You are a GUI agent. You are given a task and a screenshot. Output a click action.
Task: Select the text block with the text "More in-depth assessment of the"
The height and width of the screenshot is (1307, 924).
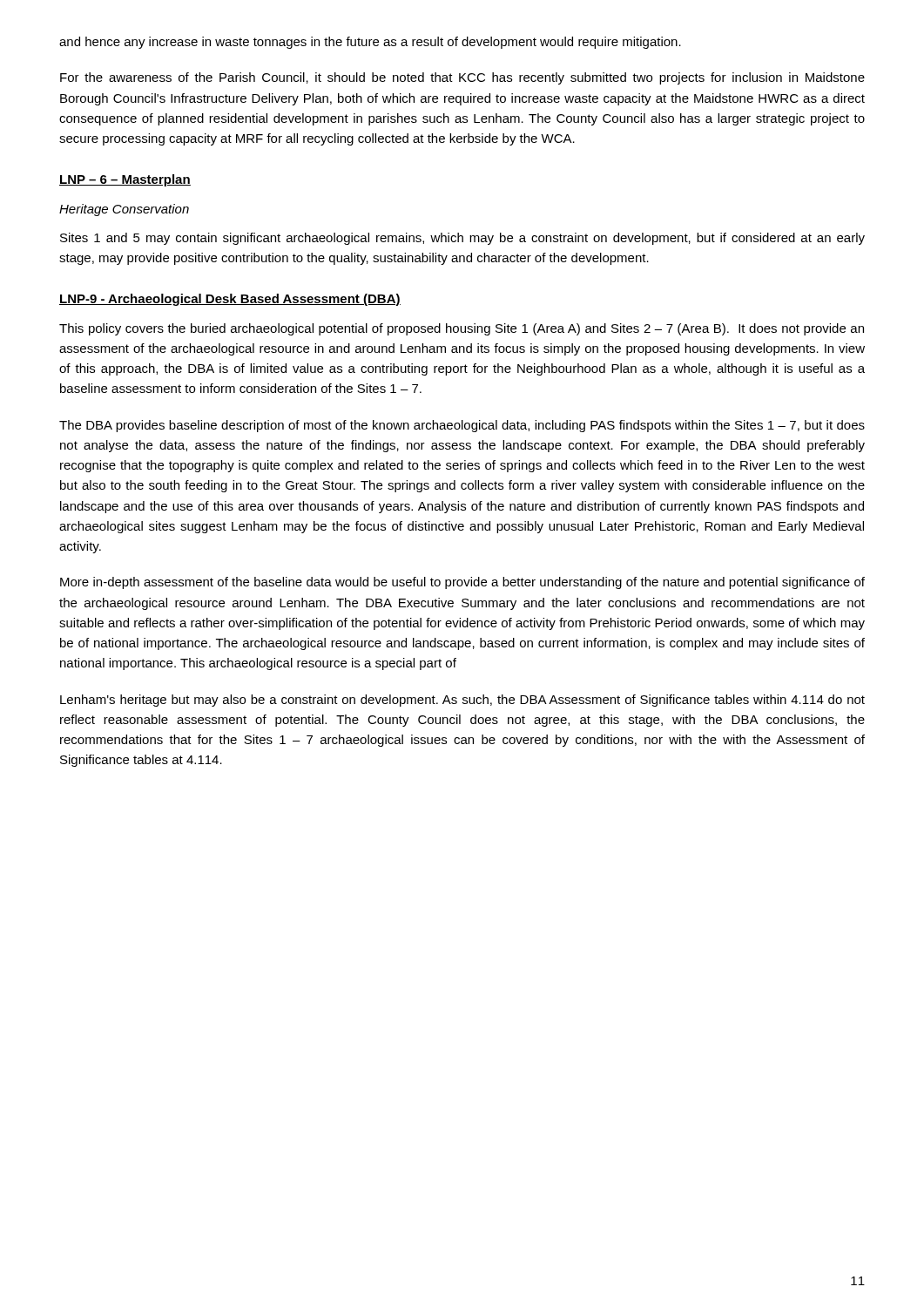click(x=462, y=622)
